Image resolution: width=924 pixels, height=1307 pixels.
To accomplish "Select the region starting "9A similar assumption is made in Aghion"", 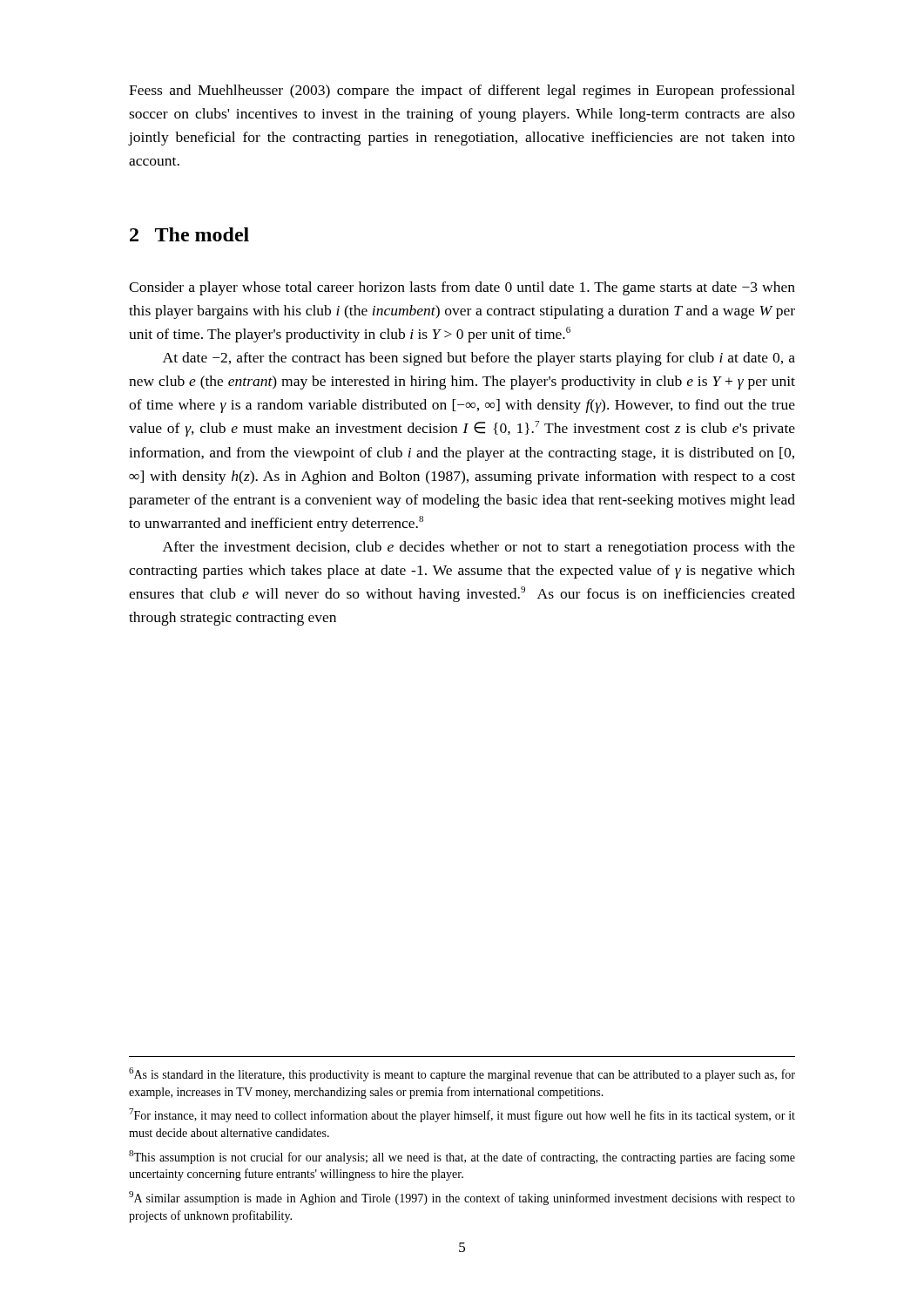I will click(462, 1205).
